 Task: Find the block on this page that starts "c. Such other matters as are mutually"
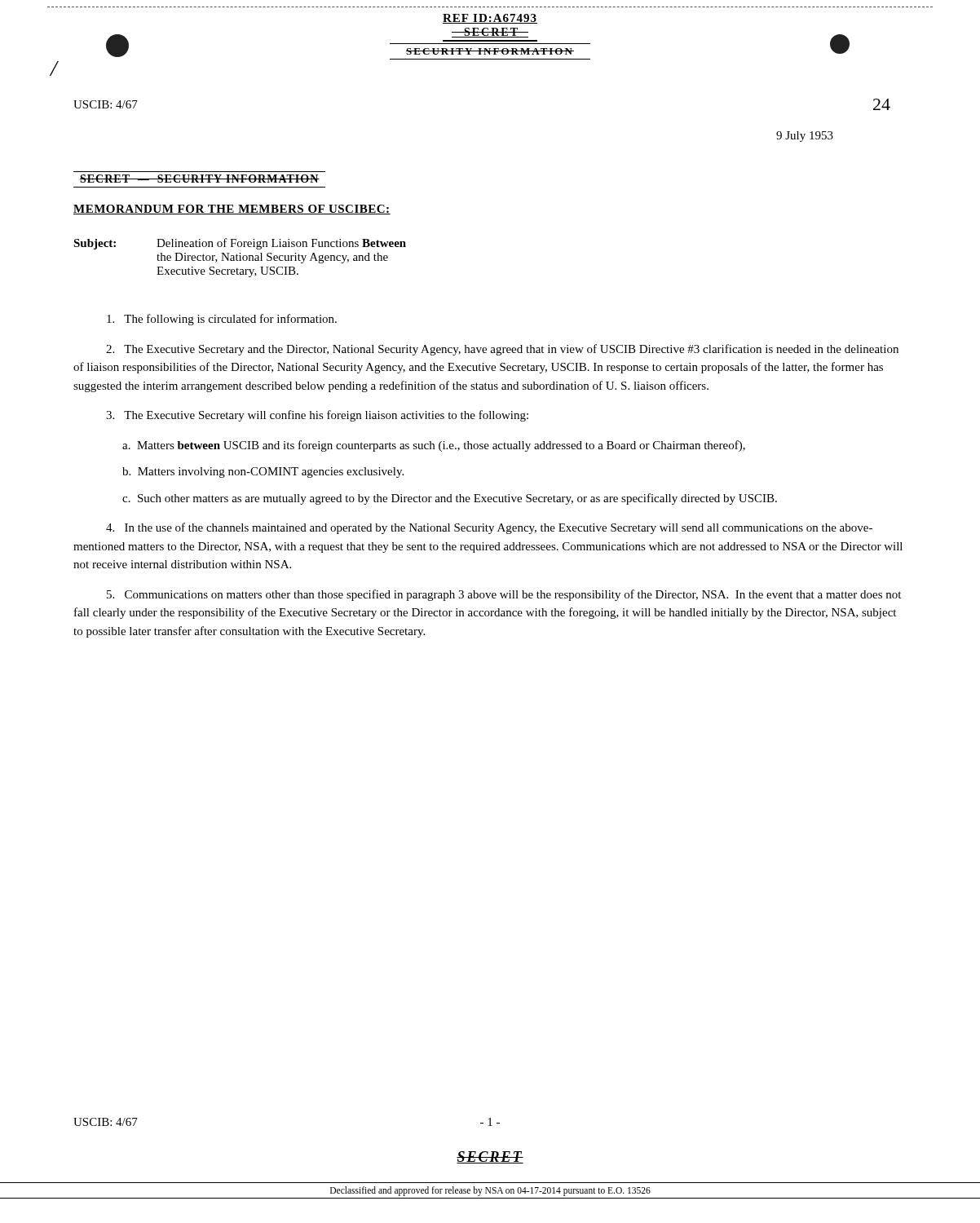click(450, 498)
